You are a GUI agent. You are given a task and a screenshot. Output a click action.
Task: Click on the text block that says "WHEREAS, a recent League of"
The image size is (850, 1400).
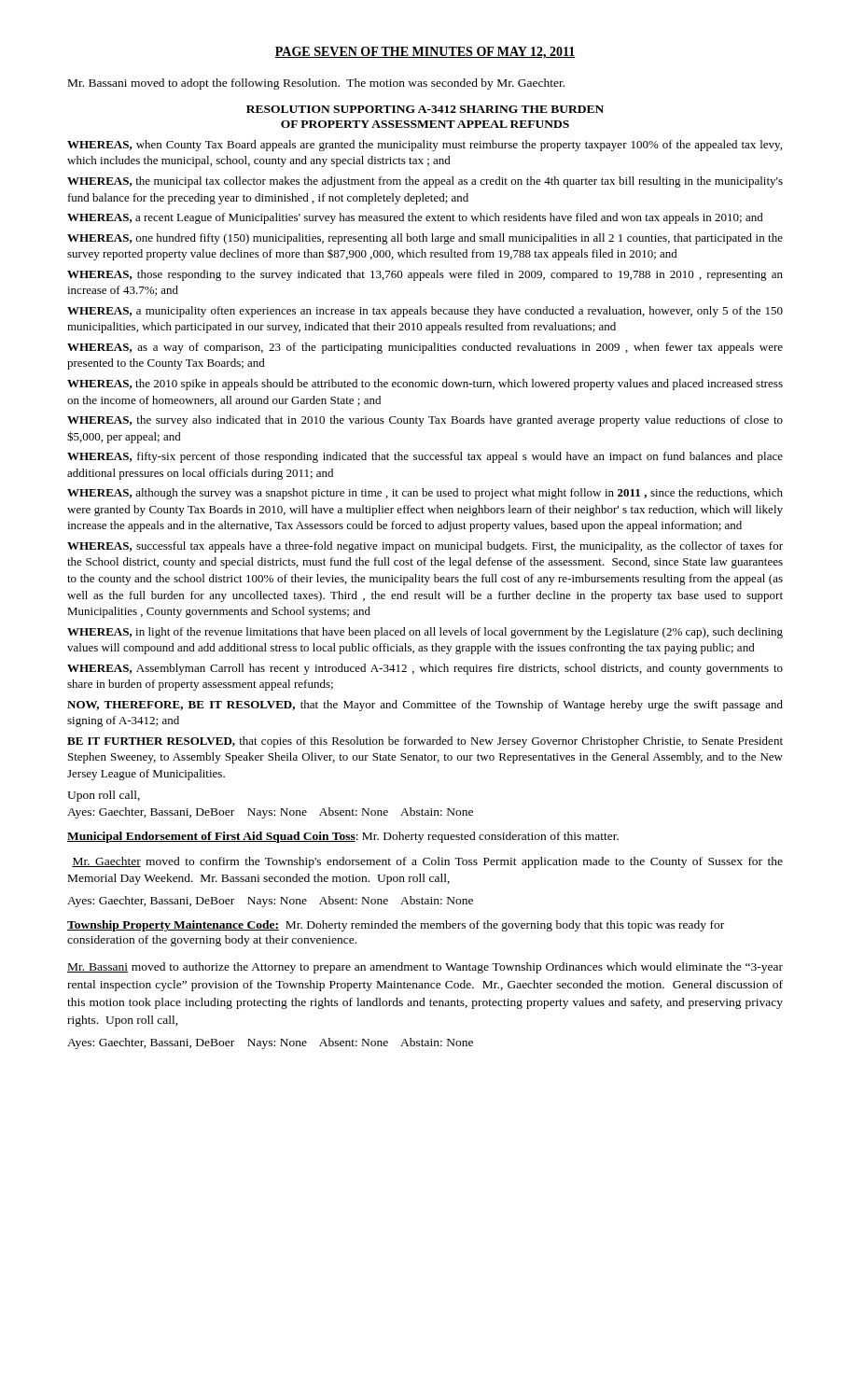click(415, 217)
